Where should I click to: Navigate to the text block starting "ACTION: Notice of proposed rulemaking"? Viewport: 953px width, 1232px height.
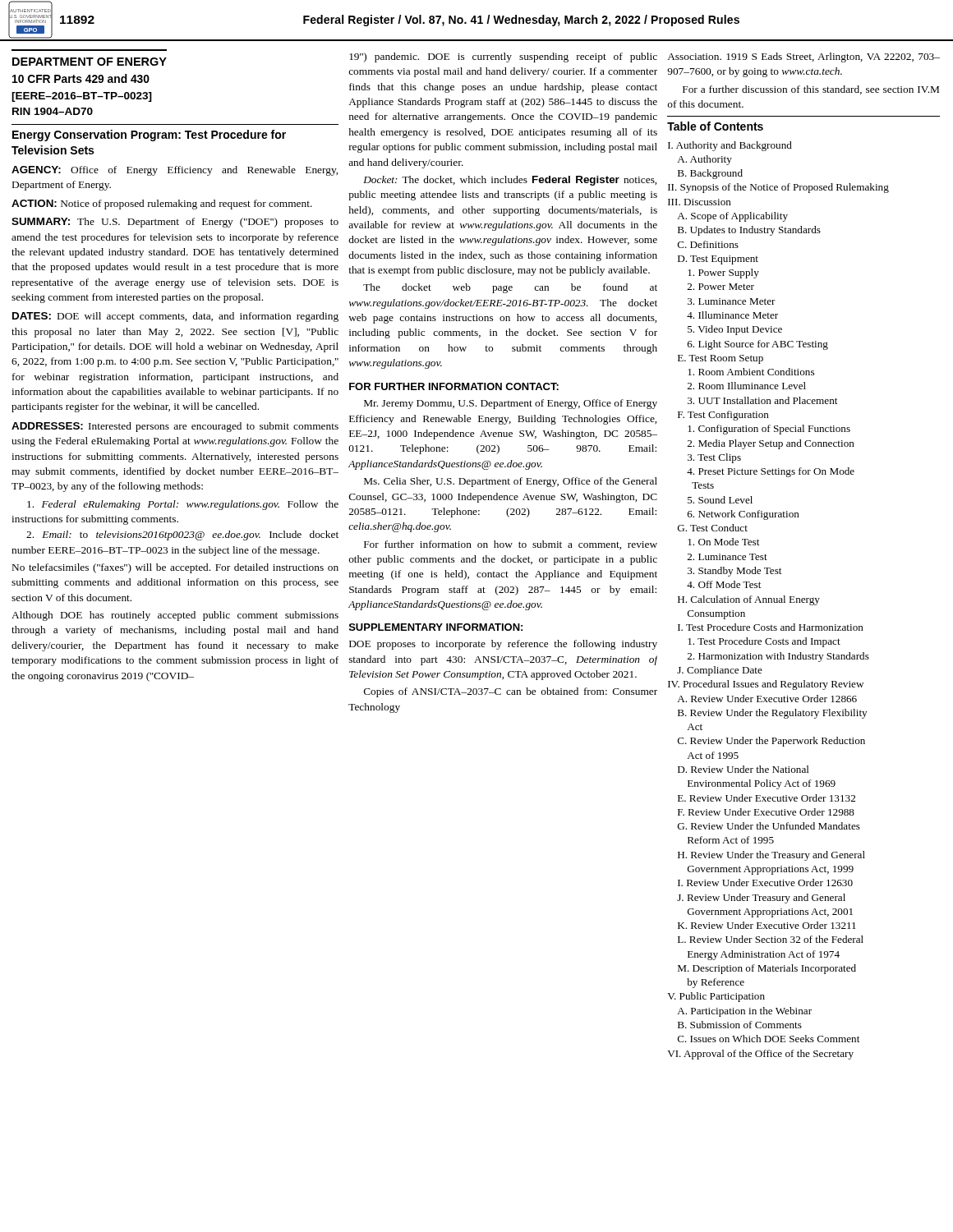click(x=175, y=204)
